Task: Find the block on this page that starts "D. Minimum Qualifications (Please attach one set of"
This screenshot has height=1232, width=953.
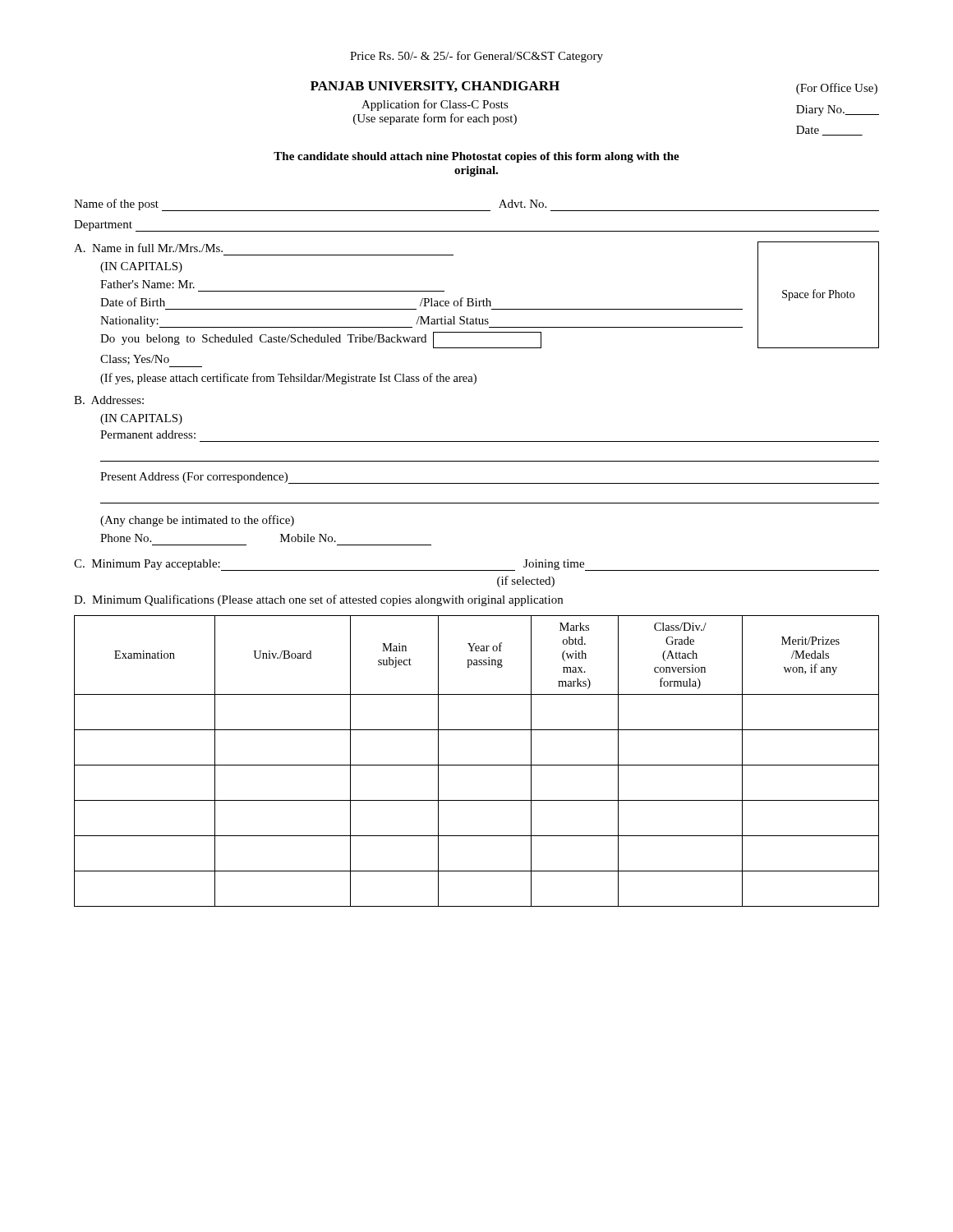Action: (x=319, y=599)
